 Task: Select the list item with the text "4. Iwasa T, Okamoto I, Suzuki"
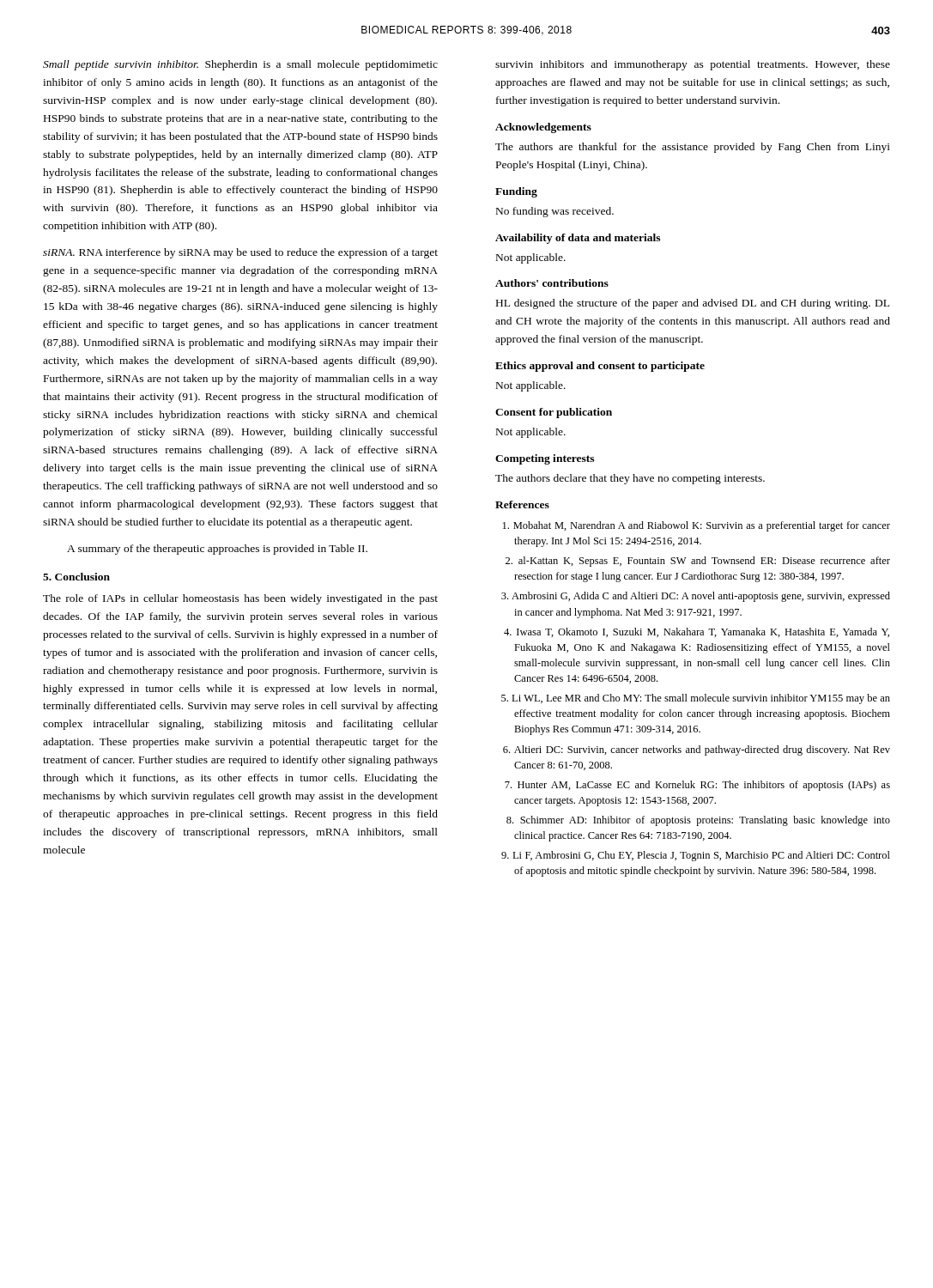tap(693, 655)
